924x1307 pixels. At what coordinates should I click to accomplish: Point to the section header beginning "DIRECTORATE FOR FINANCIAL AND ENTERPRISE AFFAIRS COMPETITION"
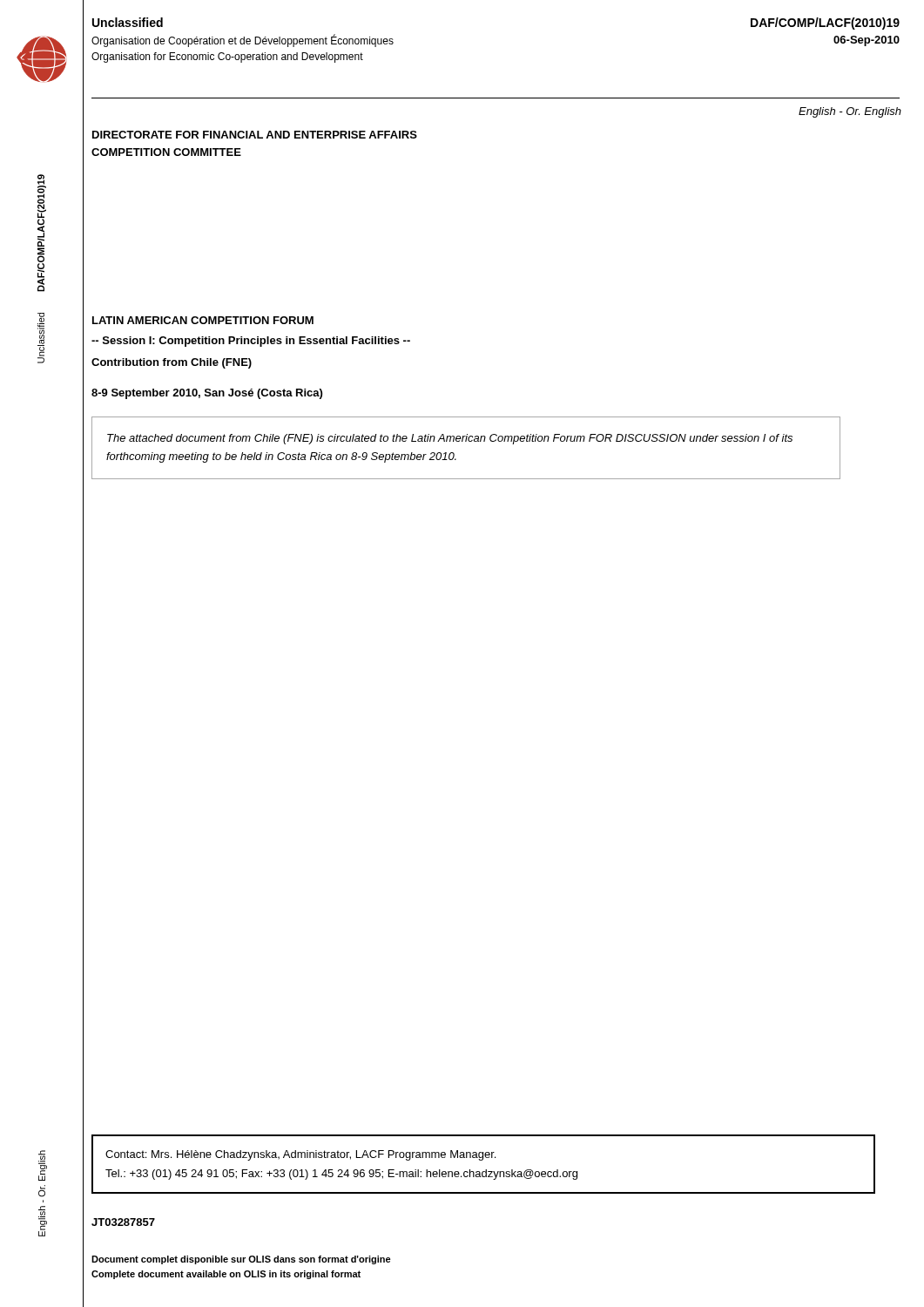(254, 143)
